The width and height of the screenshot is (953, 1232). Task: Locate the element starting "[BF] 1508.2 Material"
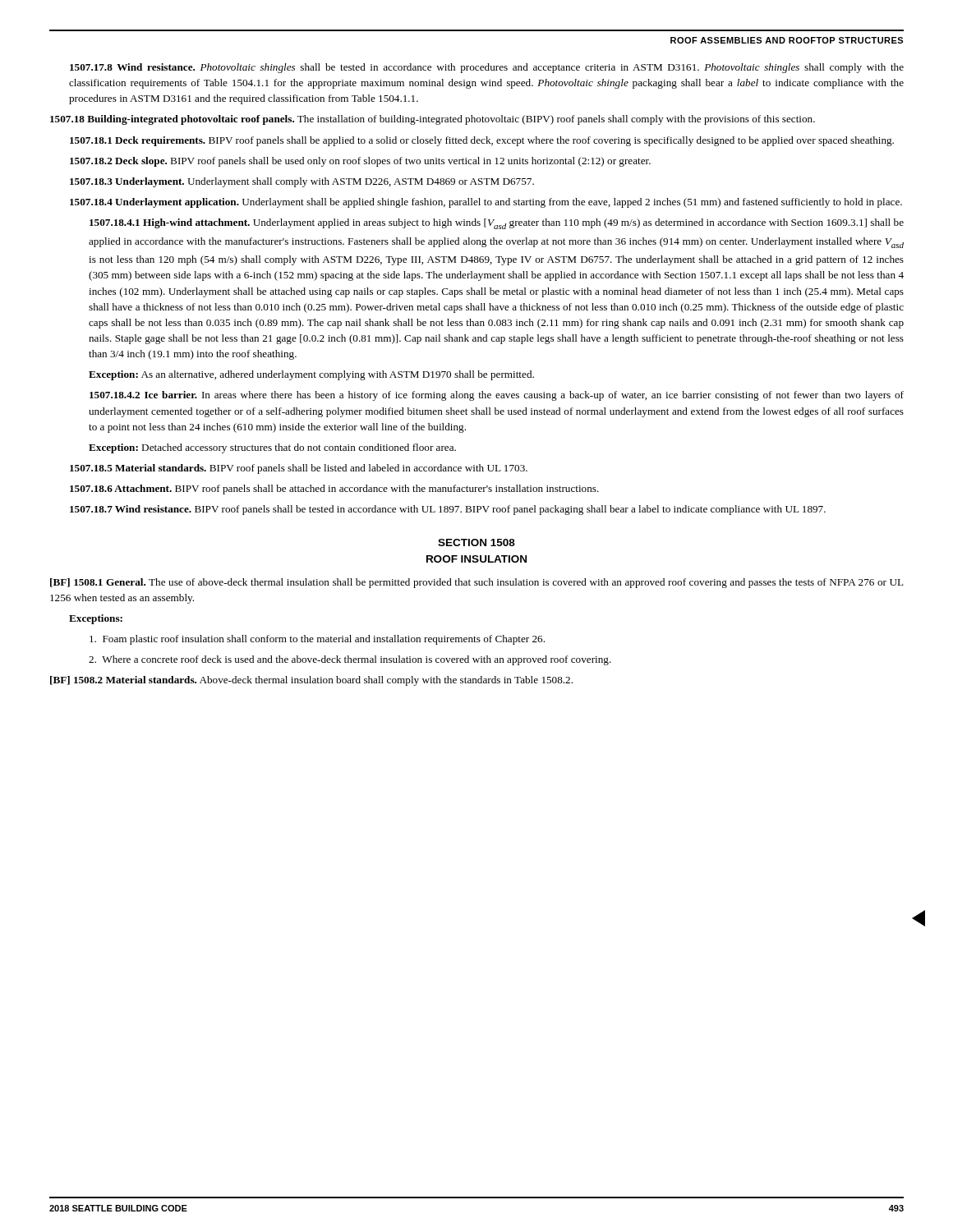pos(476,680)
